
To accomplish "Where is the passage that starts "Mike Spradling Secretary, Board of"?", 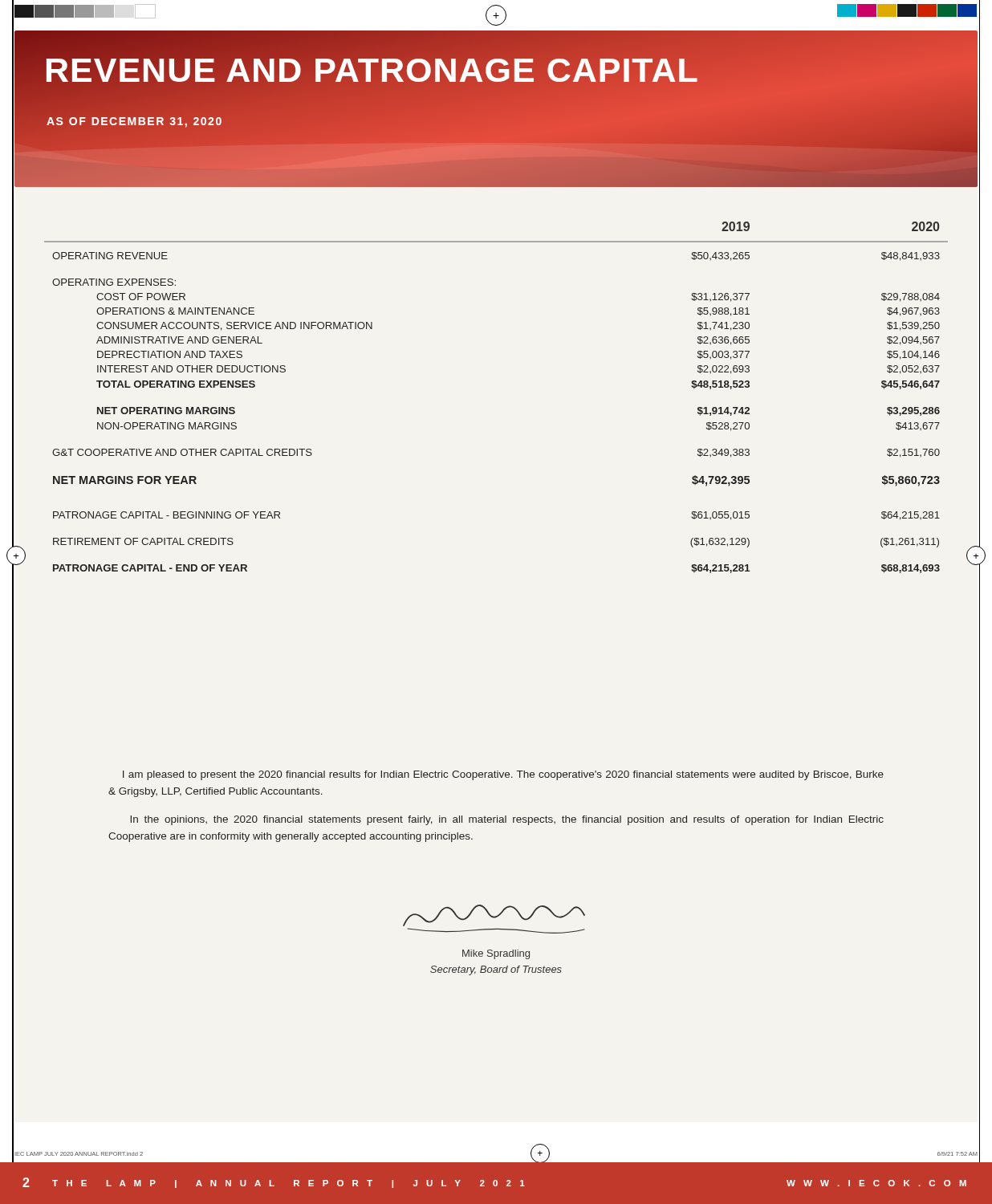I will 496,961.
